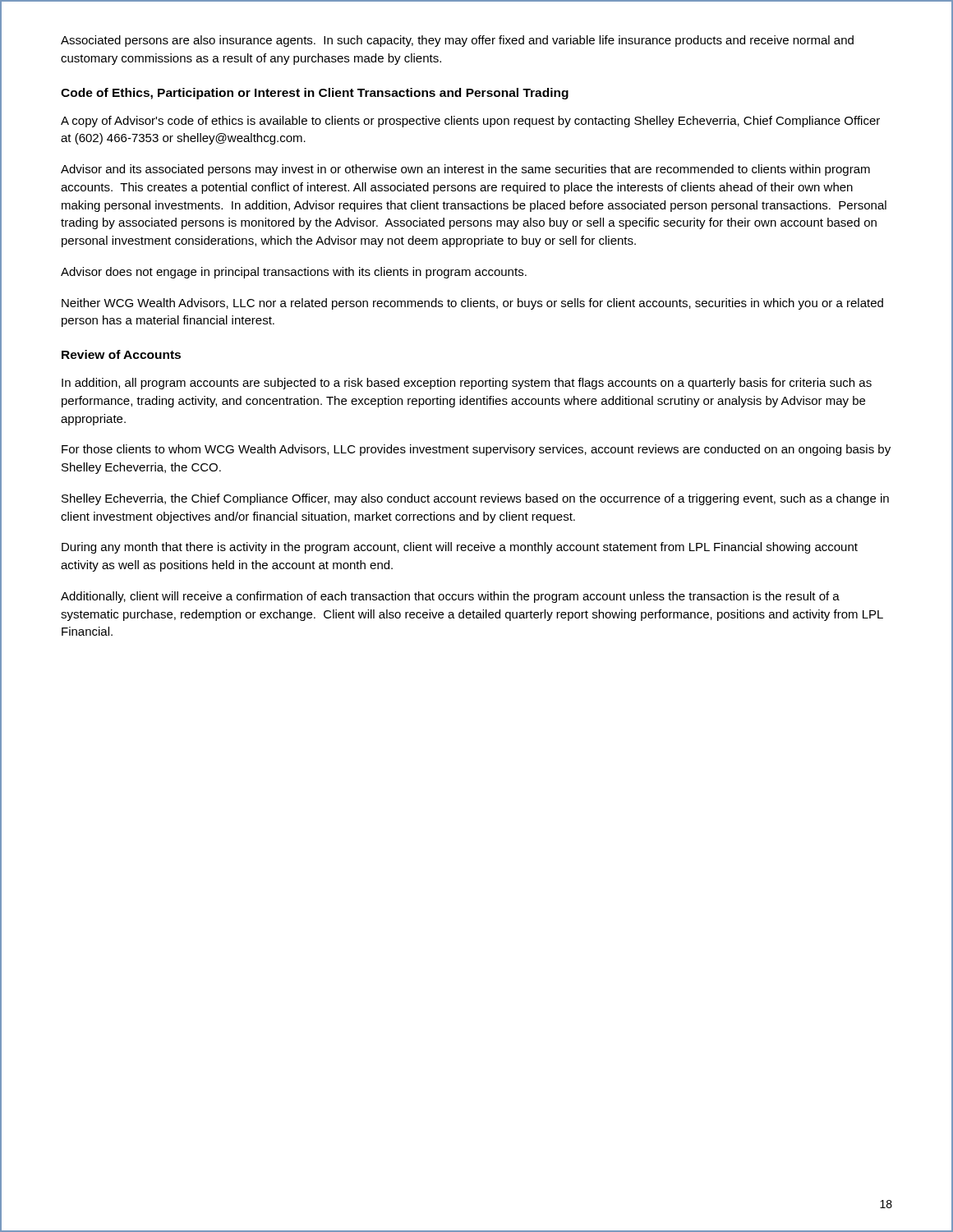Locate the block of text that opens with "Advisor and its associated persons"
Screen dimensions: 1232x953
coord(474,205)
